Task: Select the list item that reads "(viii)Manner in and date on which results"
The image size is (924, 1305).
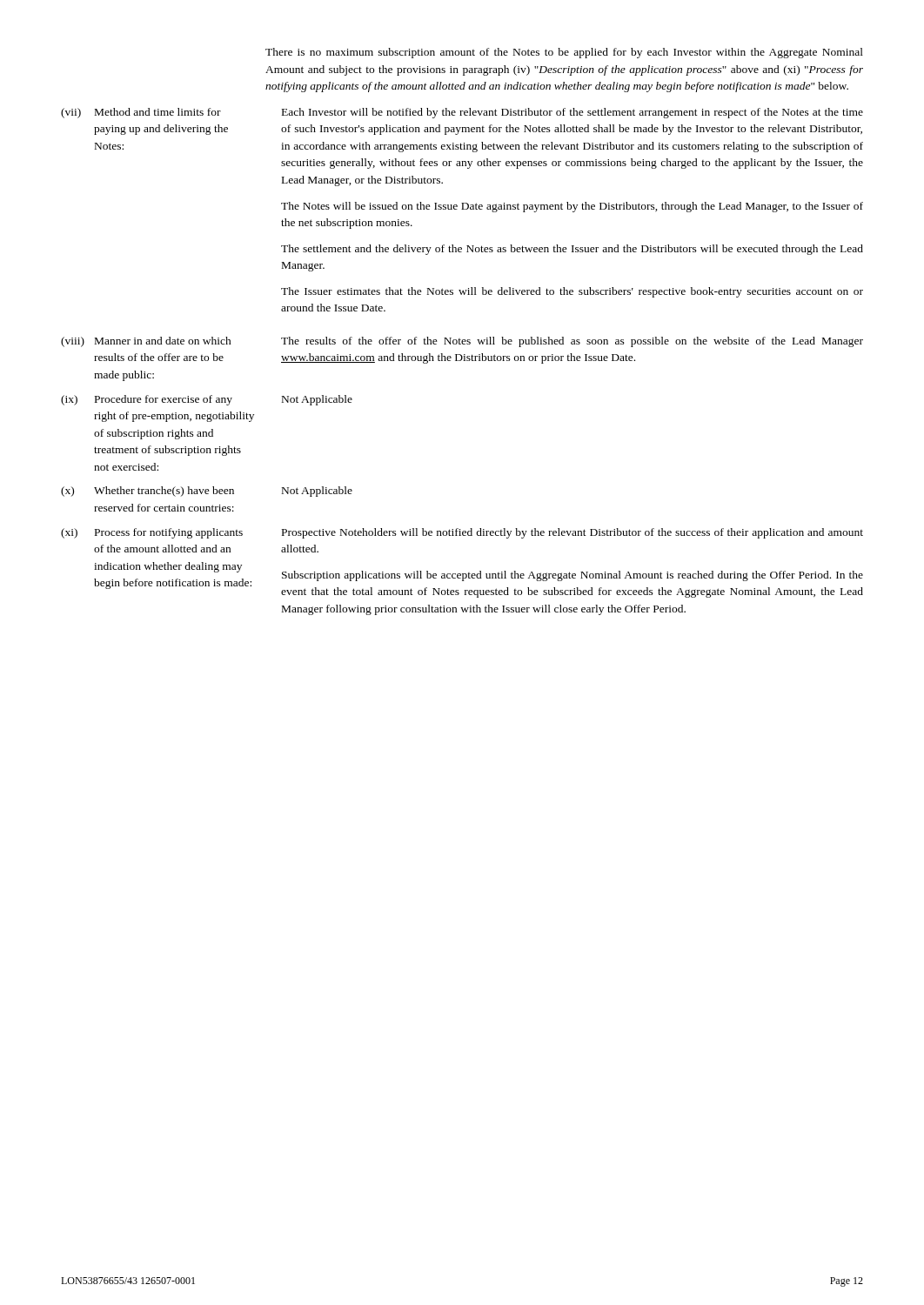Action: (163, 358)
